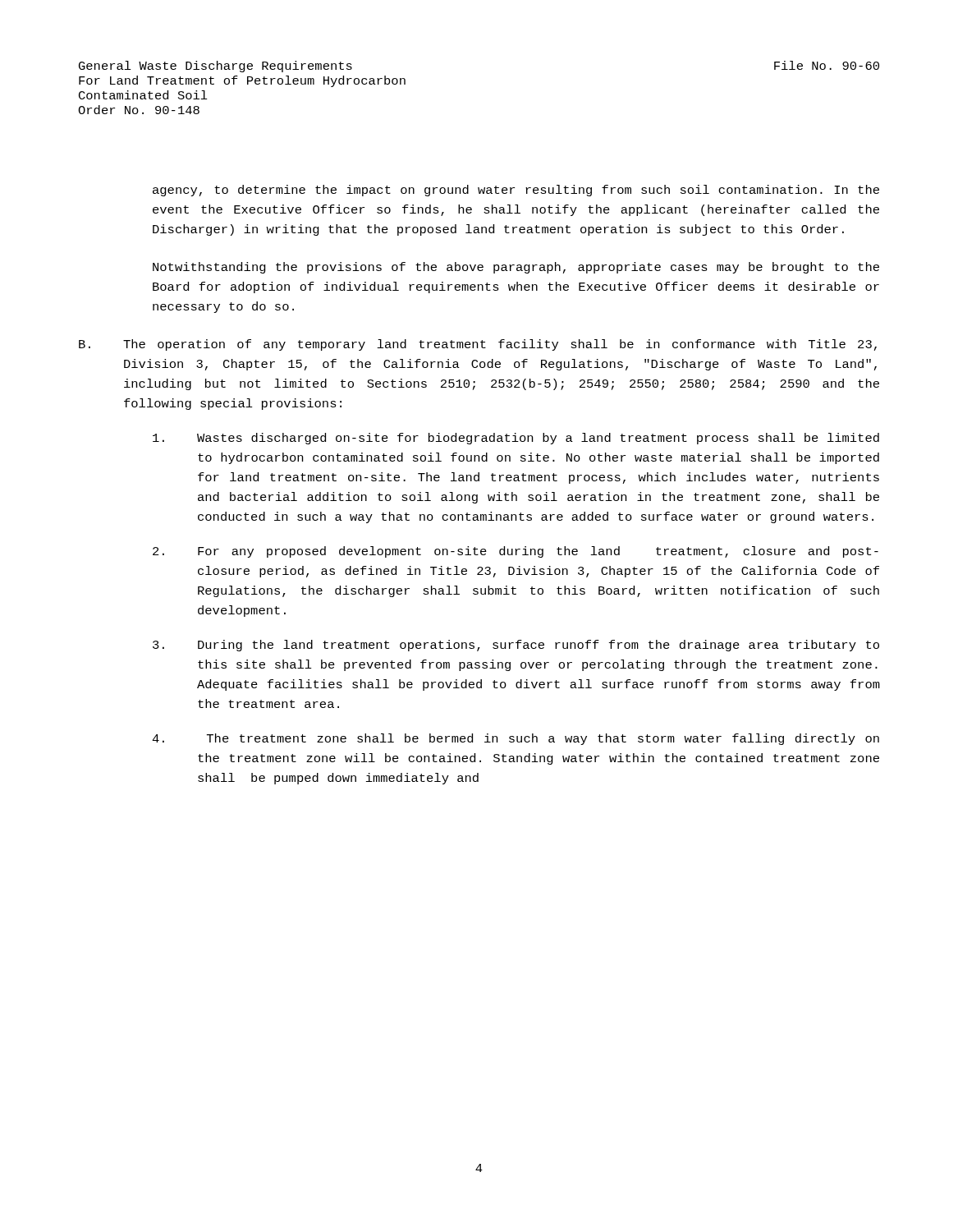Screen dimensions: 1232x958
Task: Find the list item with the text "B. The operation of any temporary land treatment"
Action: coord(479,375)
